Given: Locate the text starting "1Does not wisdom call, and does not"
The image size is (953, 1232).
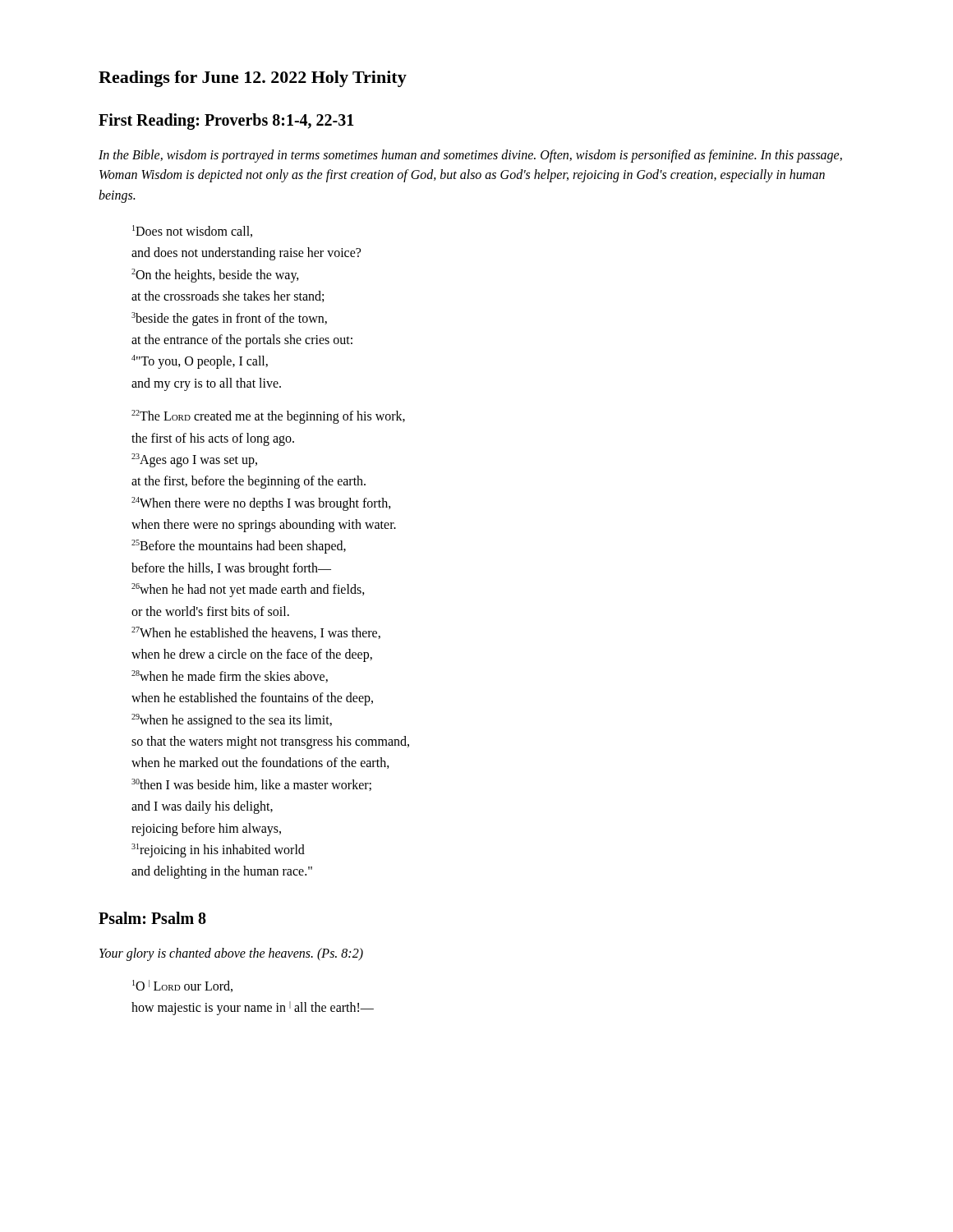Looking at the screenshot, I should [x=192, y=231].
